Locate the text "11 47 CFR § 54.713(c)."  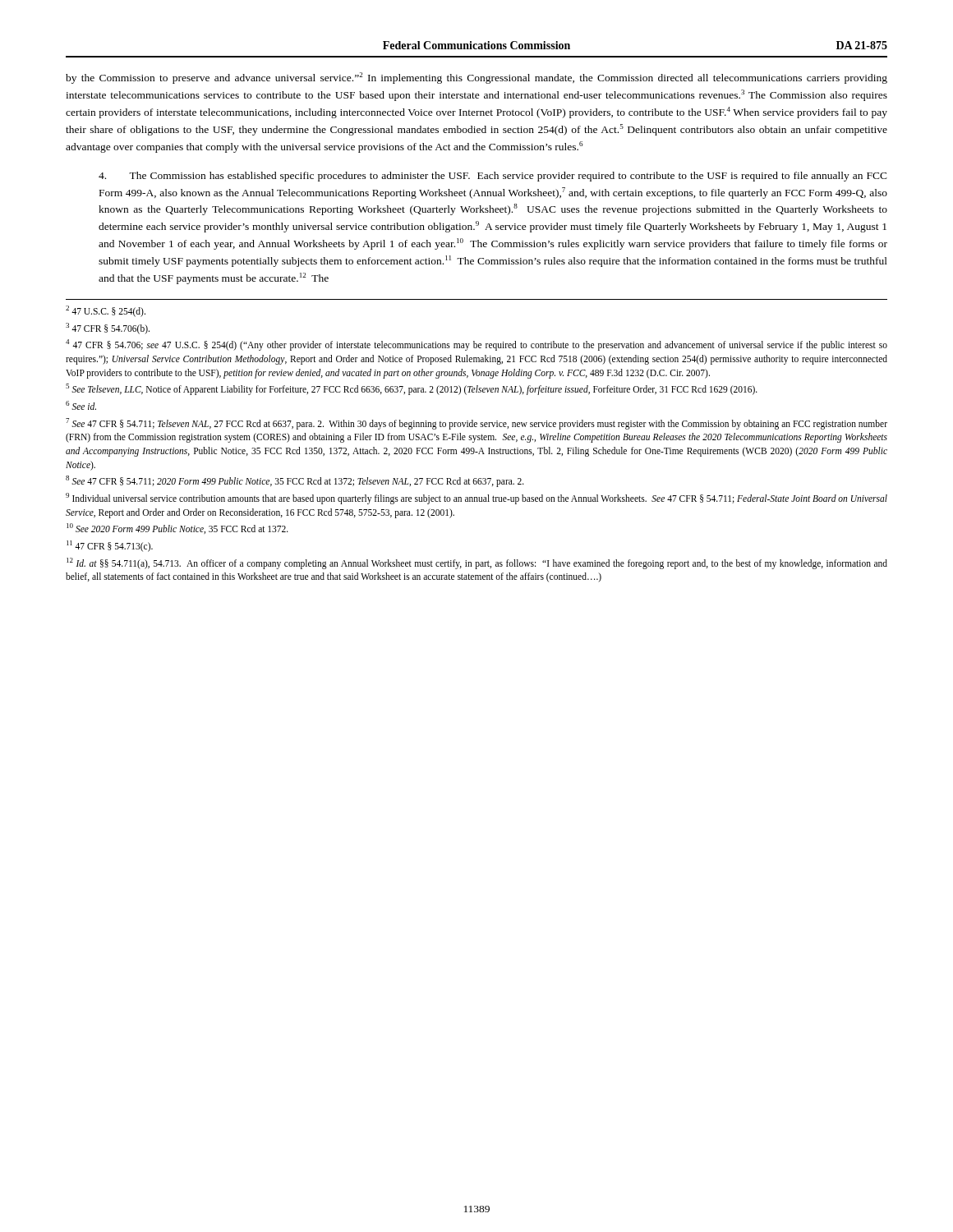click(x=109, y=545)
